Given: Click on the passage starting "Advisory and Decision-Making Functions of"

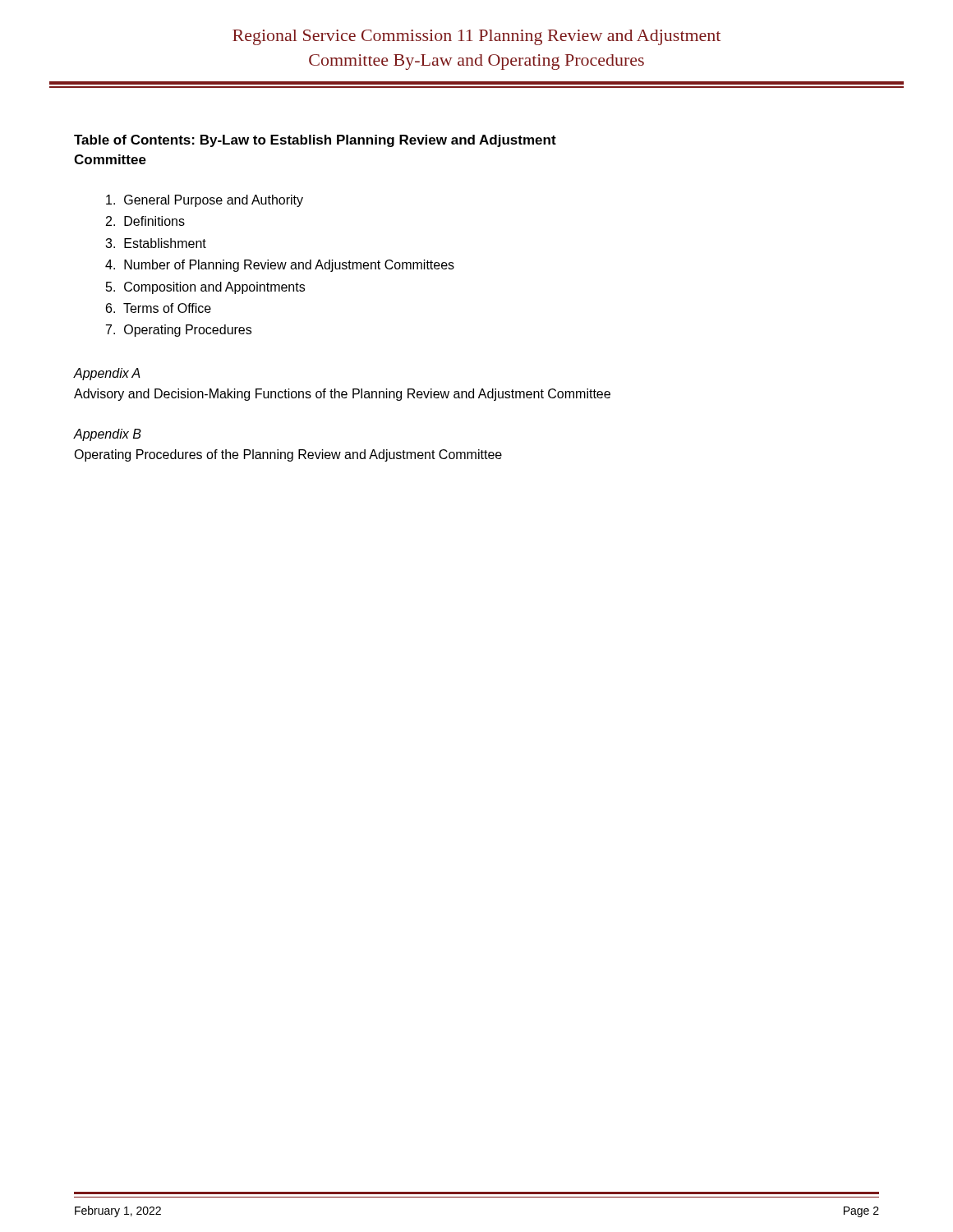Looking at the screenshot, I should pyautogui.click(x=342, y=394).
